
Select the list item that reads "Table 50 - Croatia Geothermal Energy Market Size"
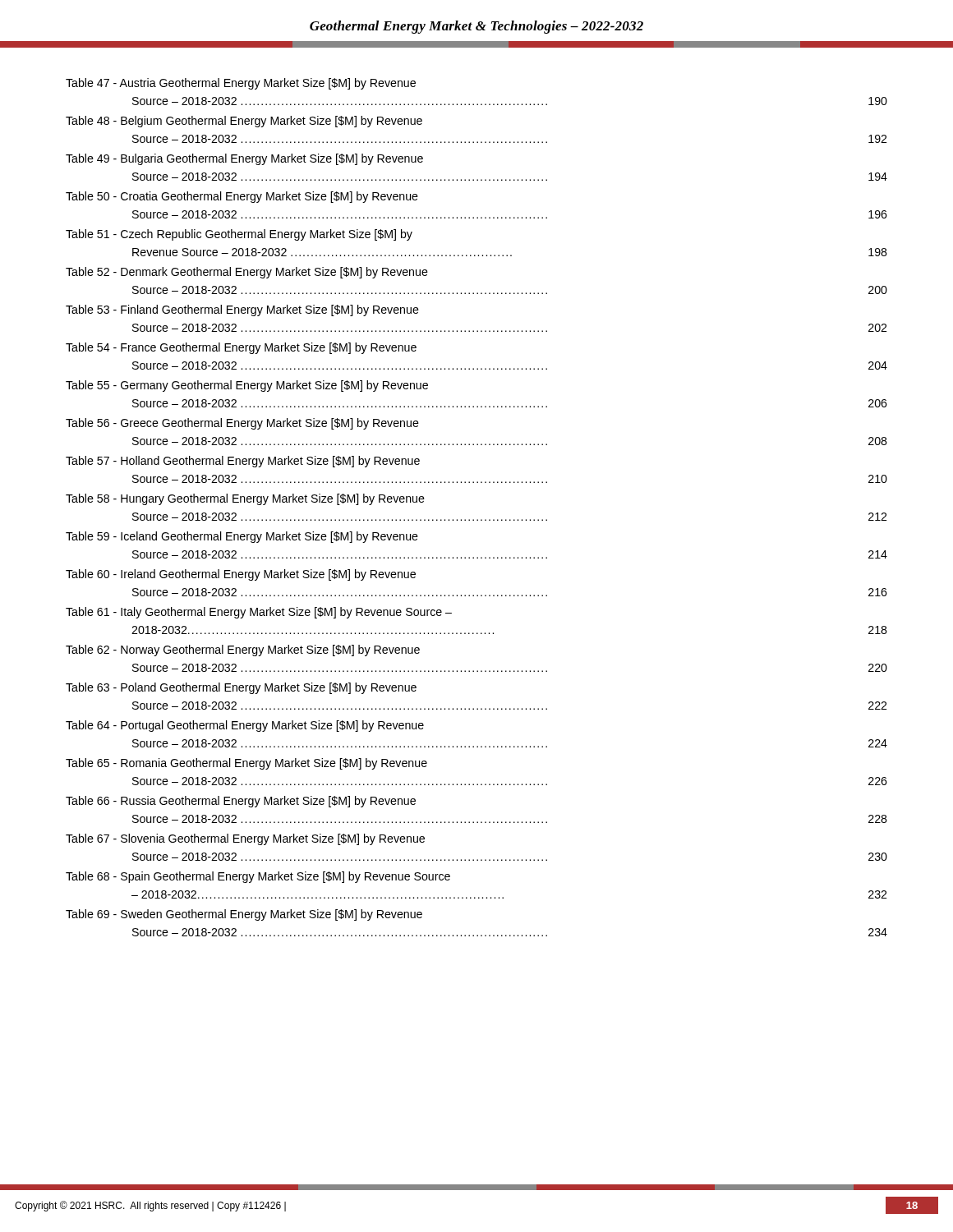point(242,197)
